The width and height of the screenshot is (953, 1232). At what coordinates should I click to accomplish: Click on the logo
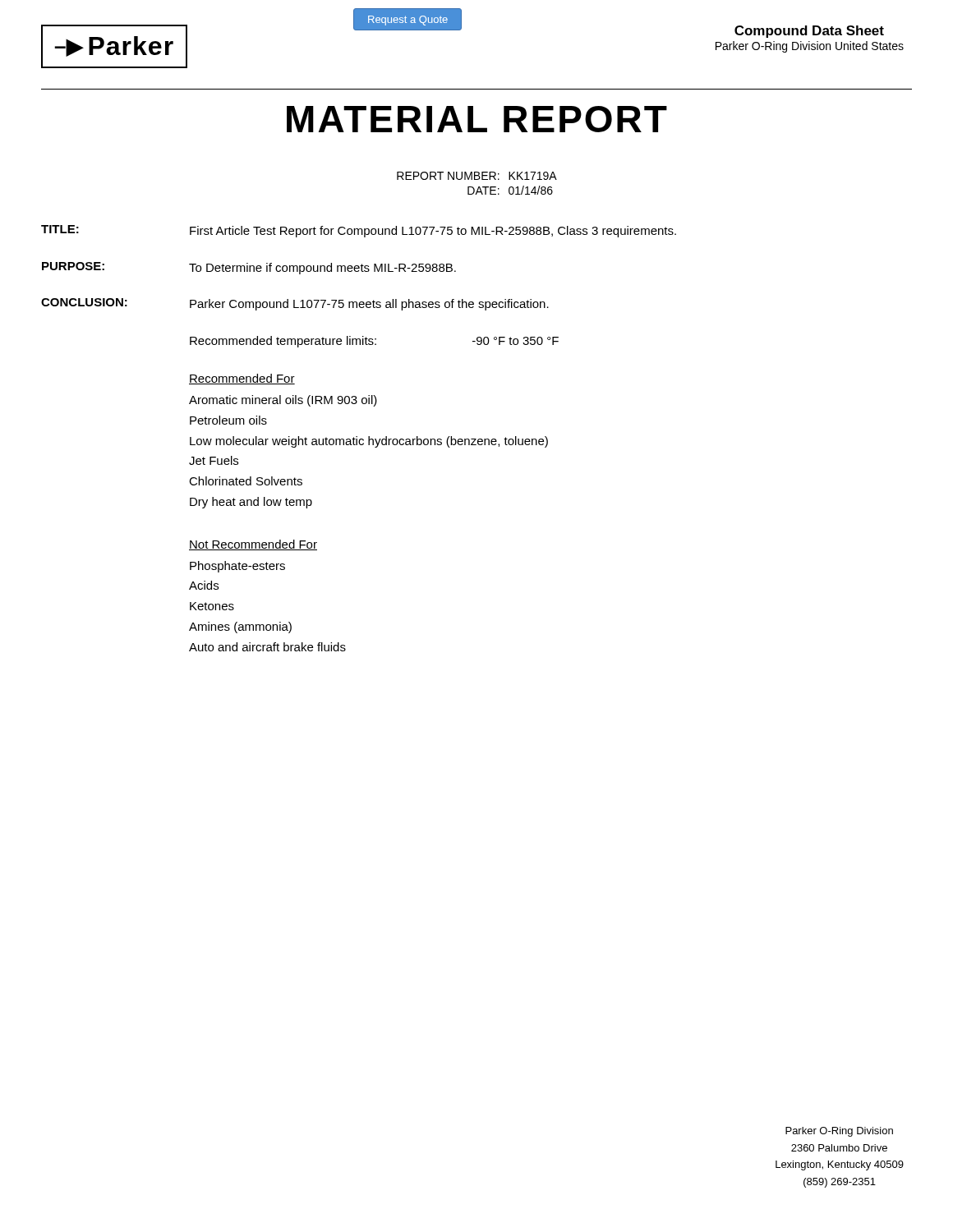pos(114,46)
